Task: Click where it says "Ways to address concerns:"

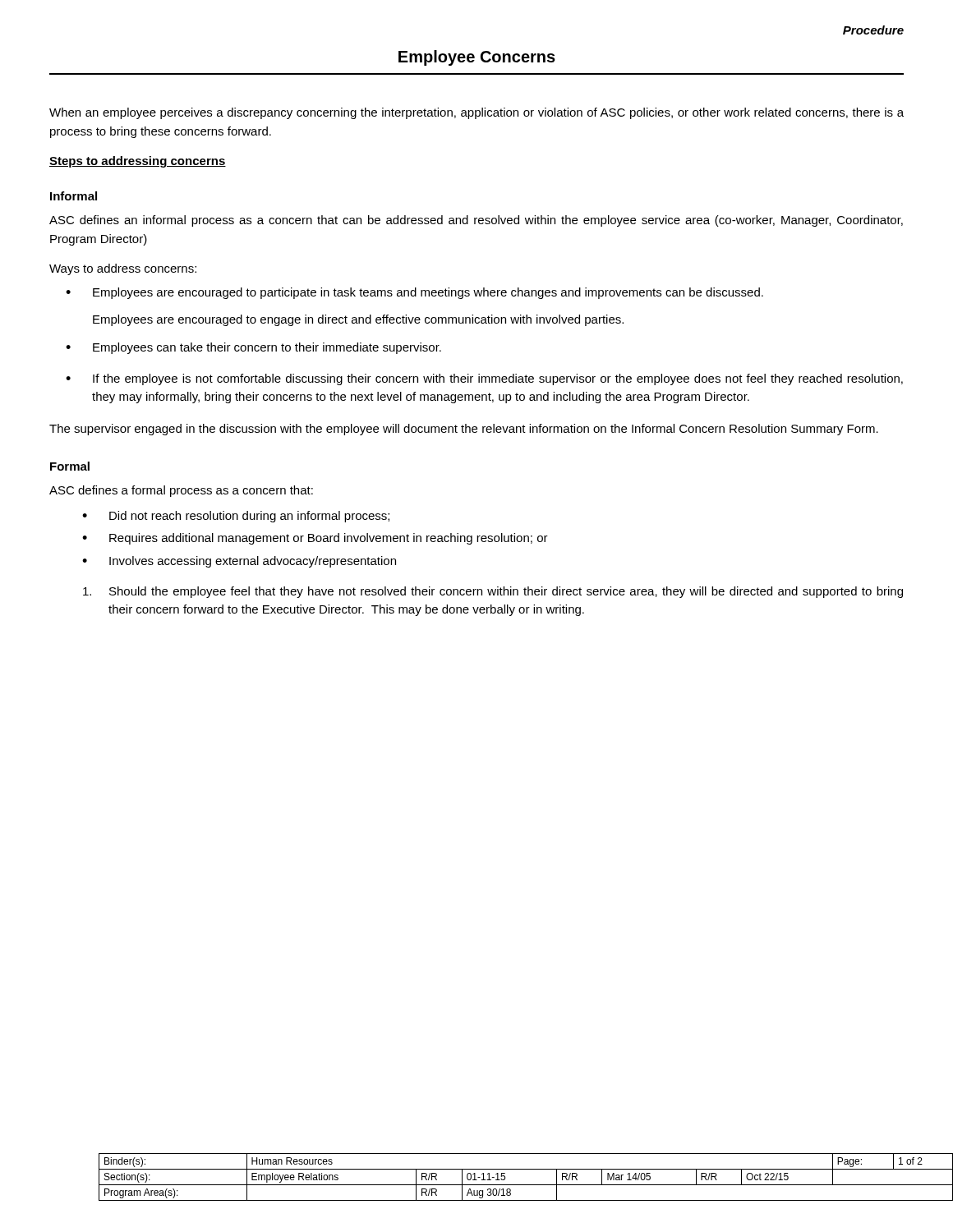Action: point(123,268)
